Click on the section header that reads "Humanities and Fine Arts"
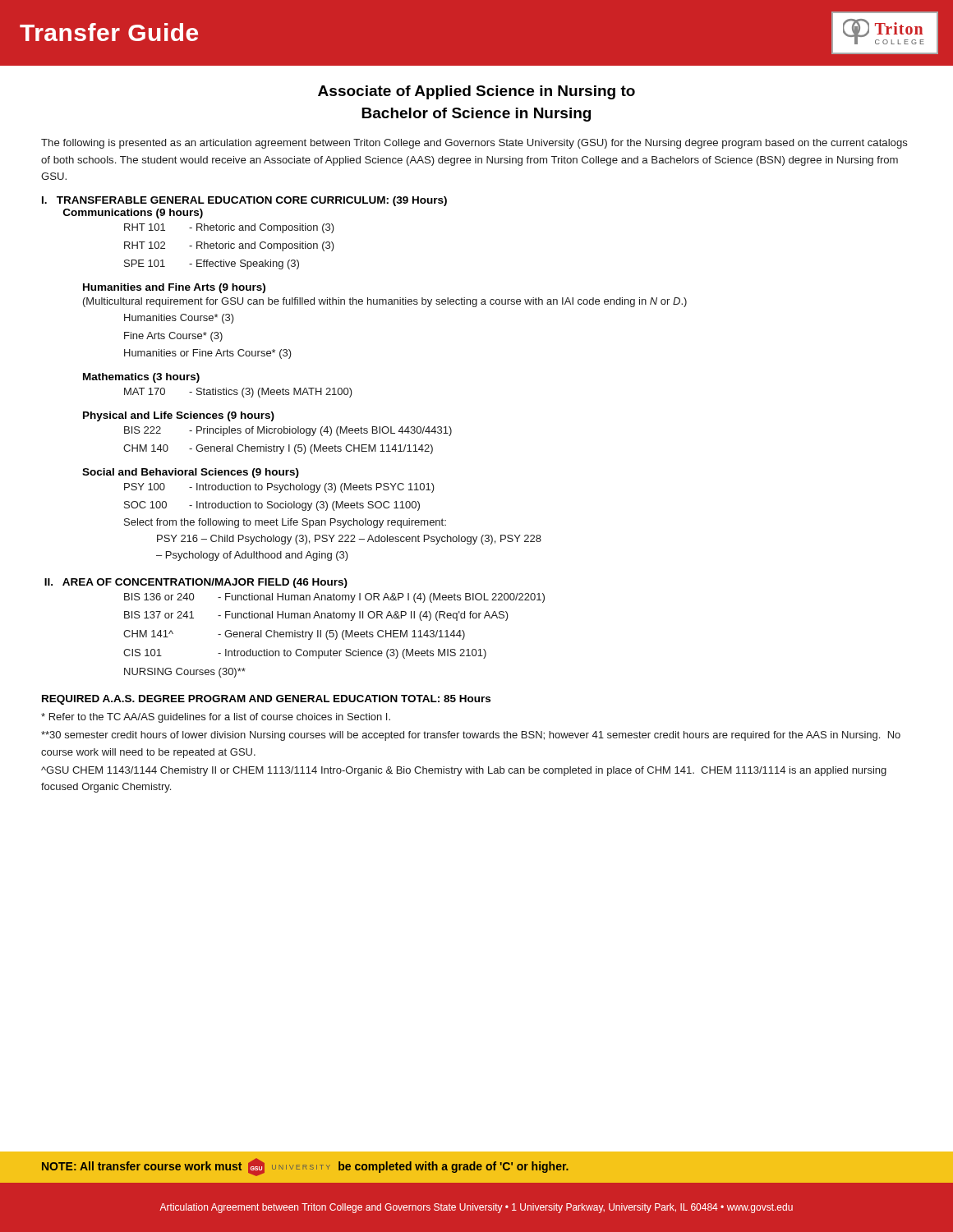This screenshot has width=953, height=1232. pos(174,287)
